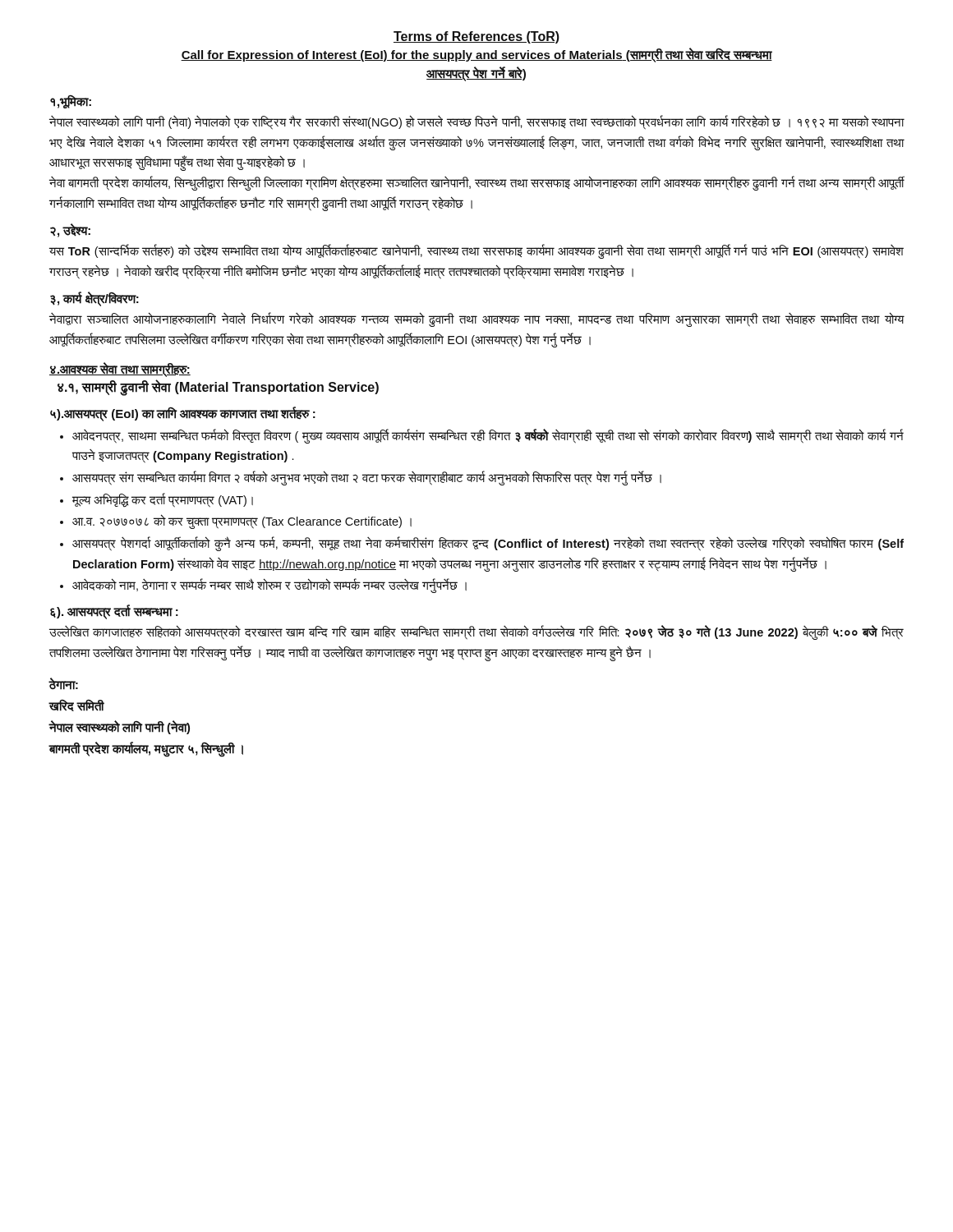Screen dimensions: 1232x953
Task: Find the element starting "५).आसयपत्र (EoI) का लागि आवश्यक कागजात तथा शर्तहरु"
Action: [183, 413]
